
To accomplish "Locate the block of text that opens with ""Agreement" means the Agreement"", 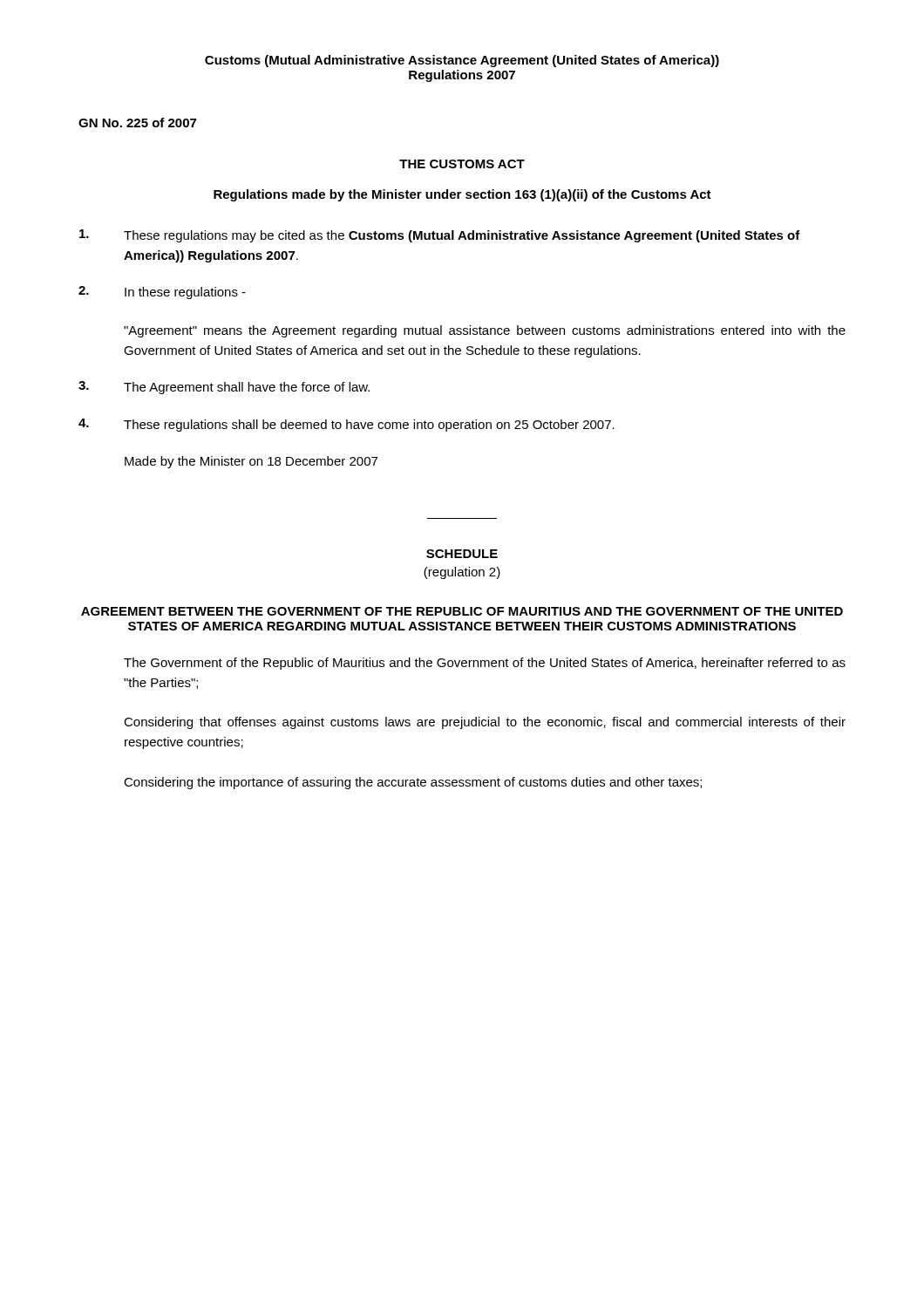I will pos(485,340).
